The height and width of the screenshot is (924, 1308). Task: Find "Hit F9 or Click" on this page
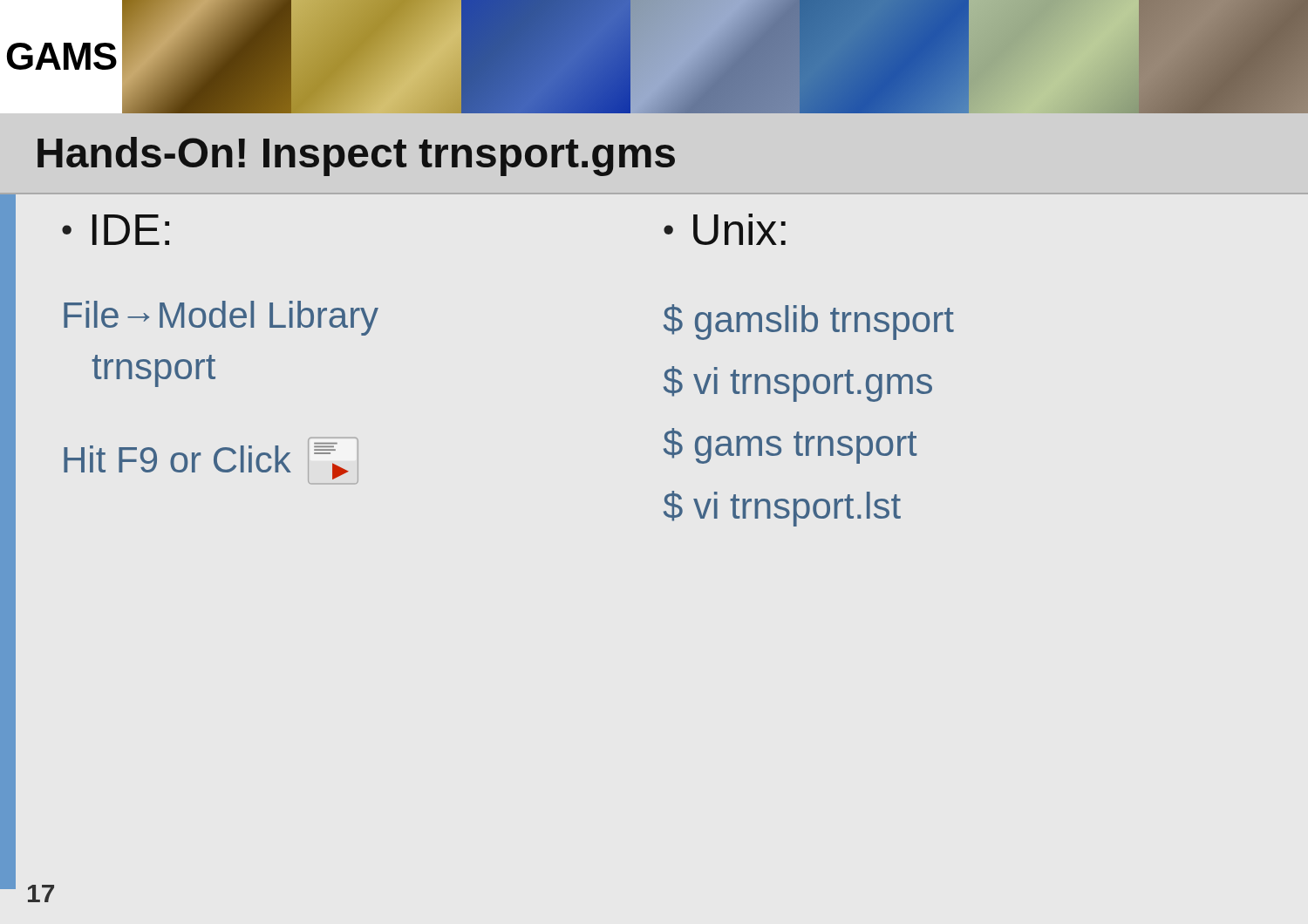coord(210,460)
